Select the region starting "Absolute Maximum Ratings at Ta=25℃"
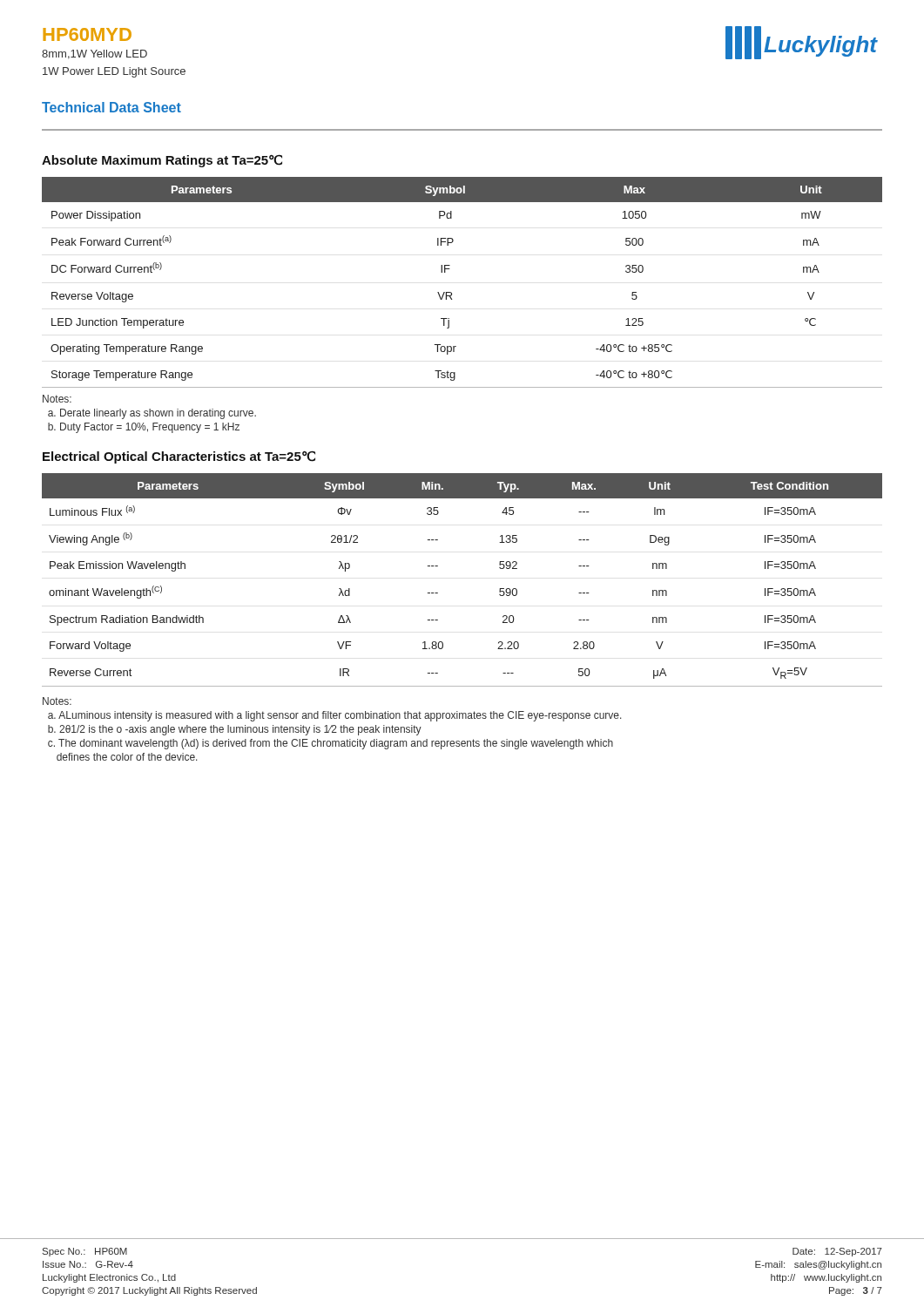The image size is (924, 1307). pos(162,160)
